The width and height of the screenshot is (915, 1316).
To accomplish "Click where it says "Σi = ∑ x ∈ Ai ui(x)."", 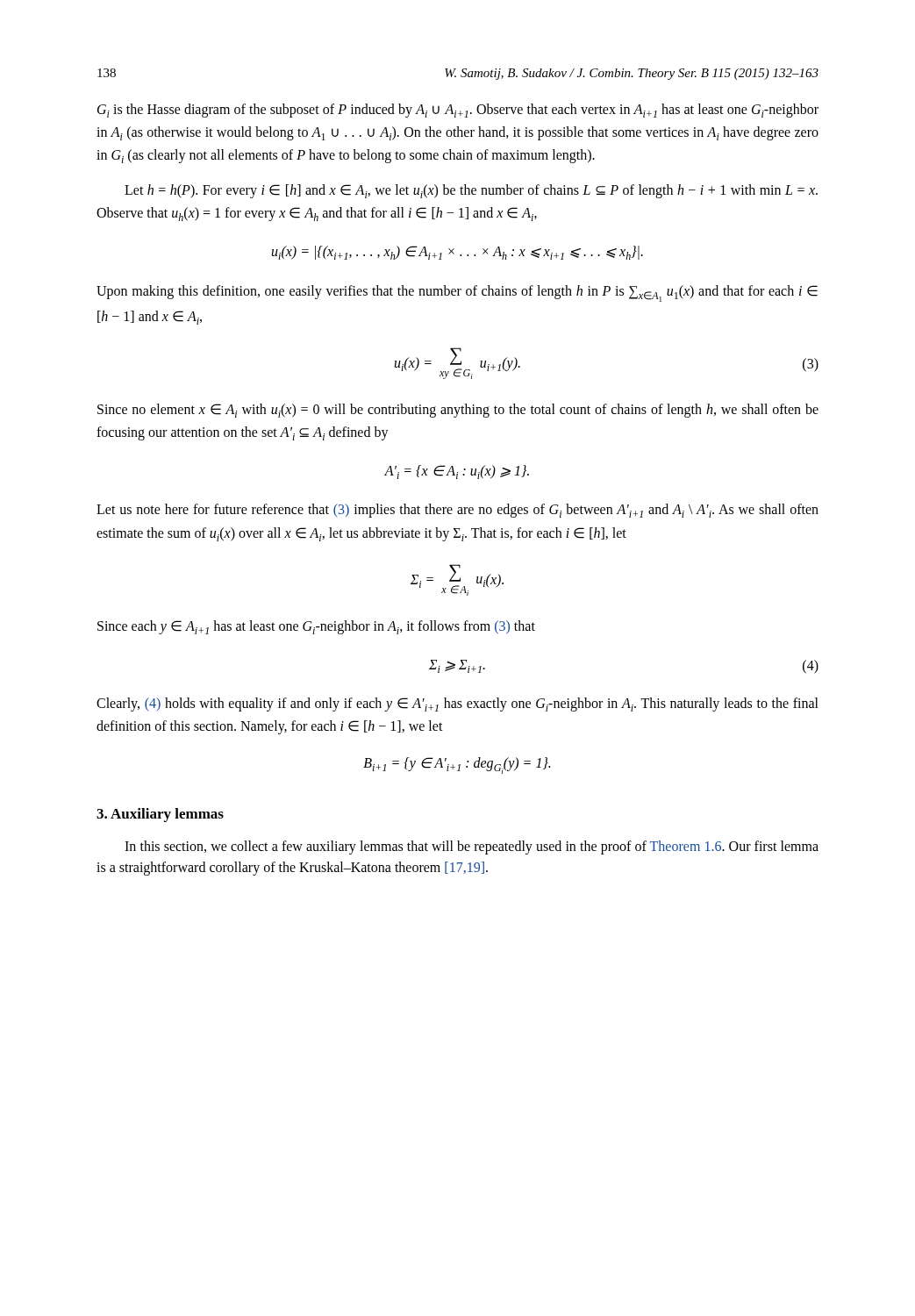I will [458, 580].
